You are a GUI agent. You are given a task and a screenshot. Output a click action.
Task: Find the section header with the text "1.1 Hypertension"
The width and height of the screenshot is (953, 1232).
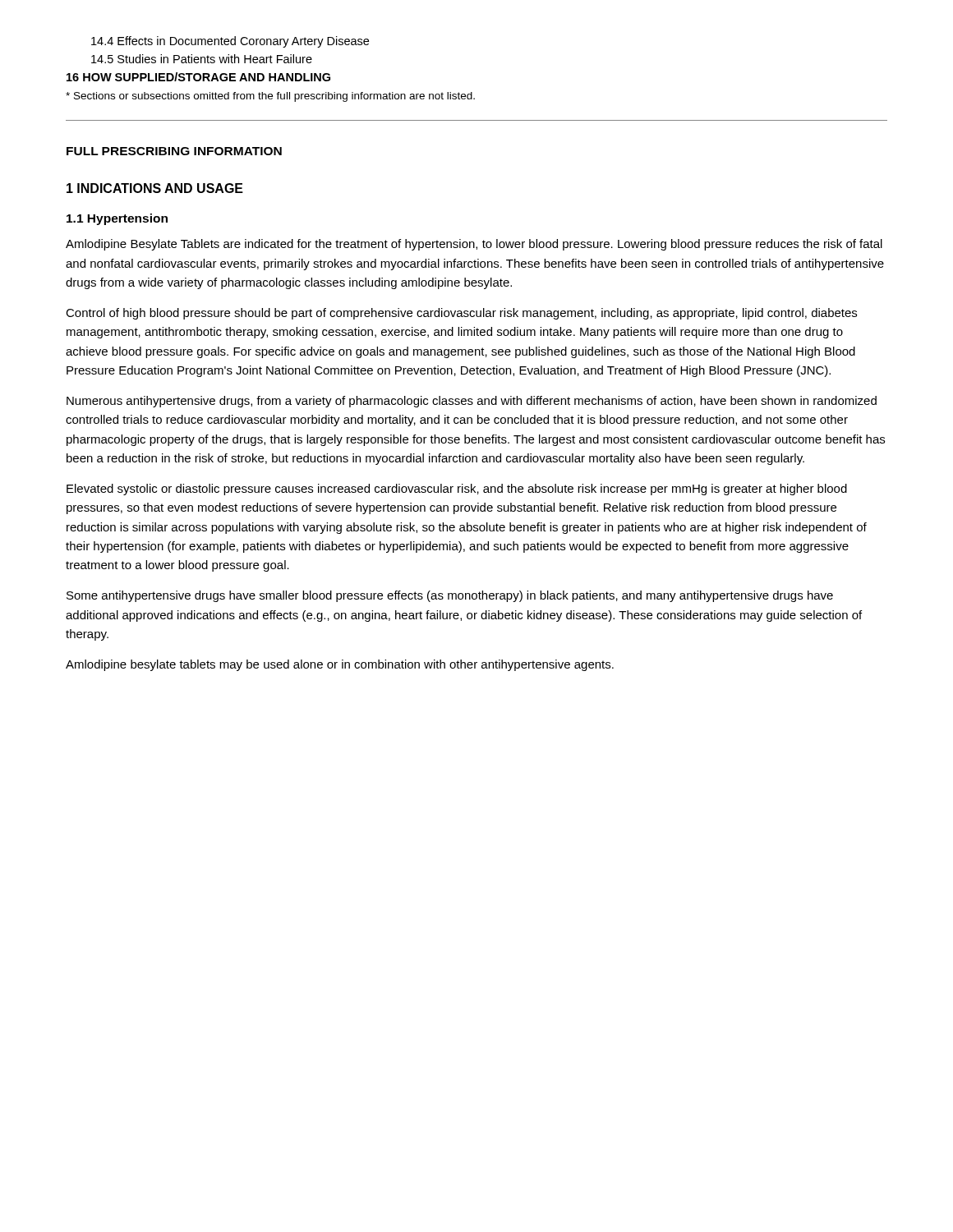click(x=117, y=218)
